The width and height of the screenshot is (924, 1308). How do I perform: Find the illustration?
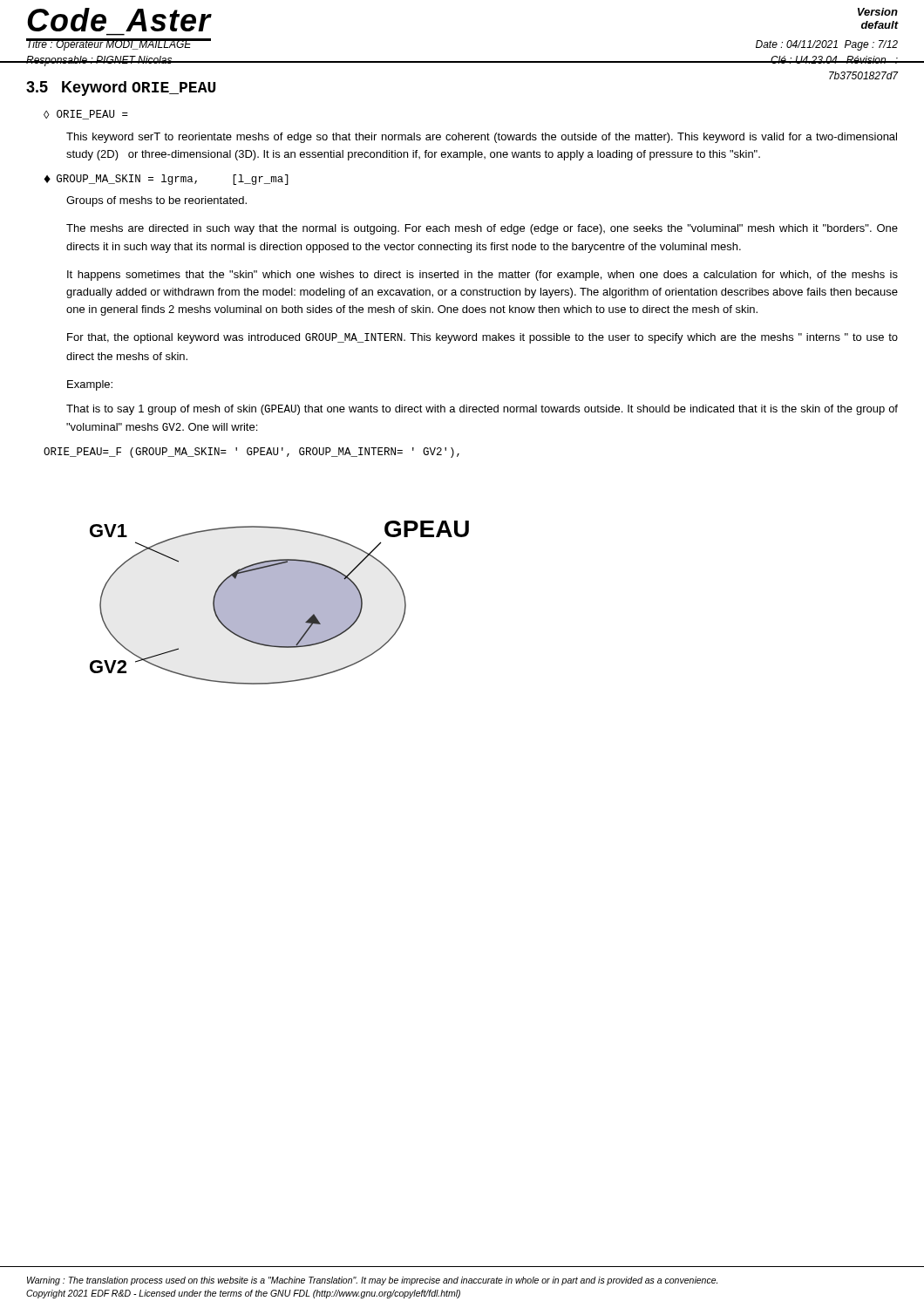[314, 587]
